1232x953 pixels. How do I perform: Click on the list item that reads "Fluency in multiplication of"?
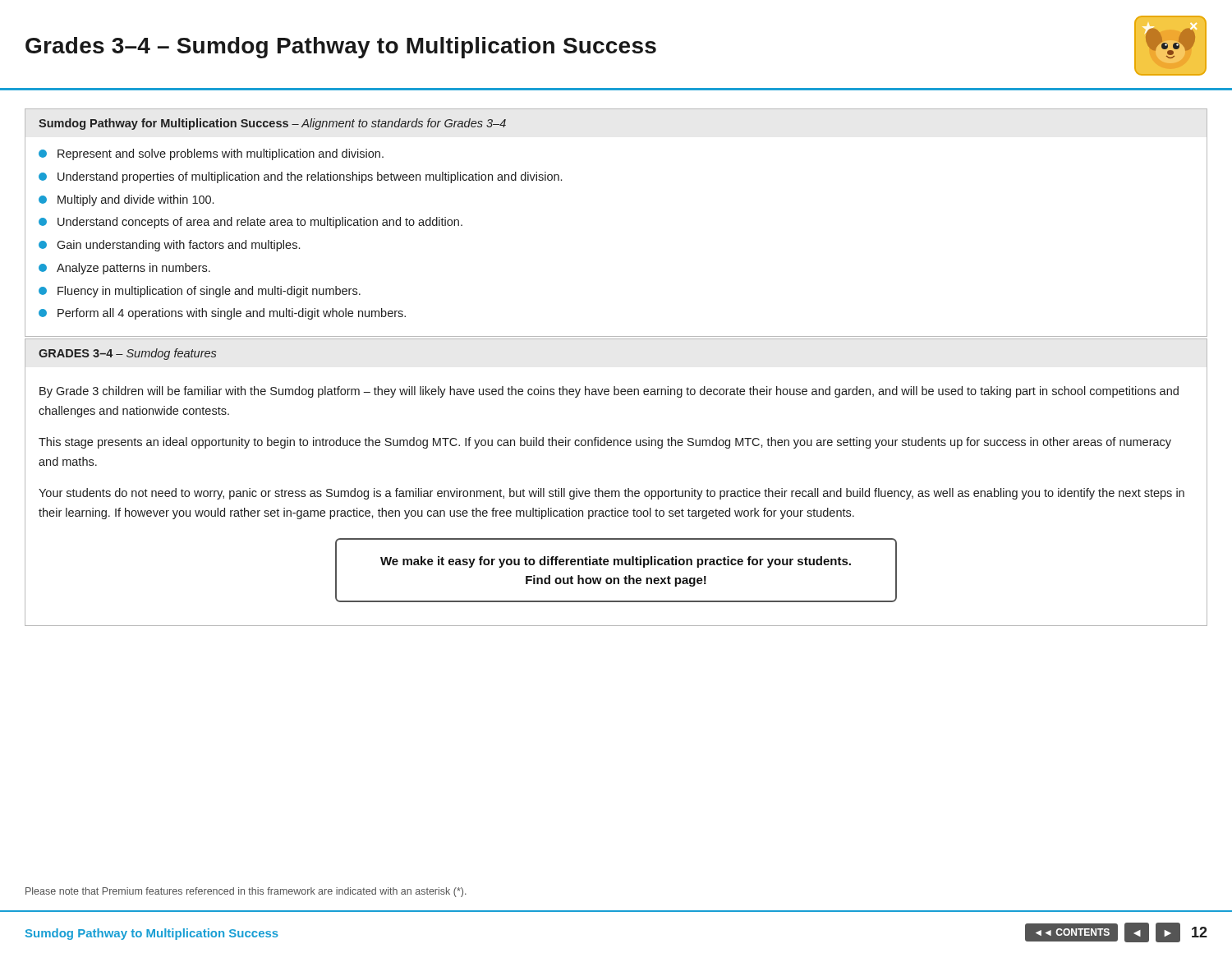200,291
